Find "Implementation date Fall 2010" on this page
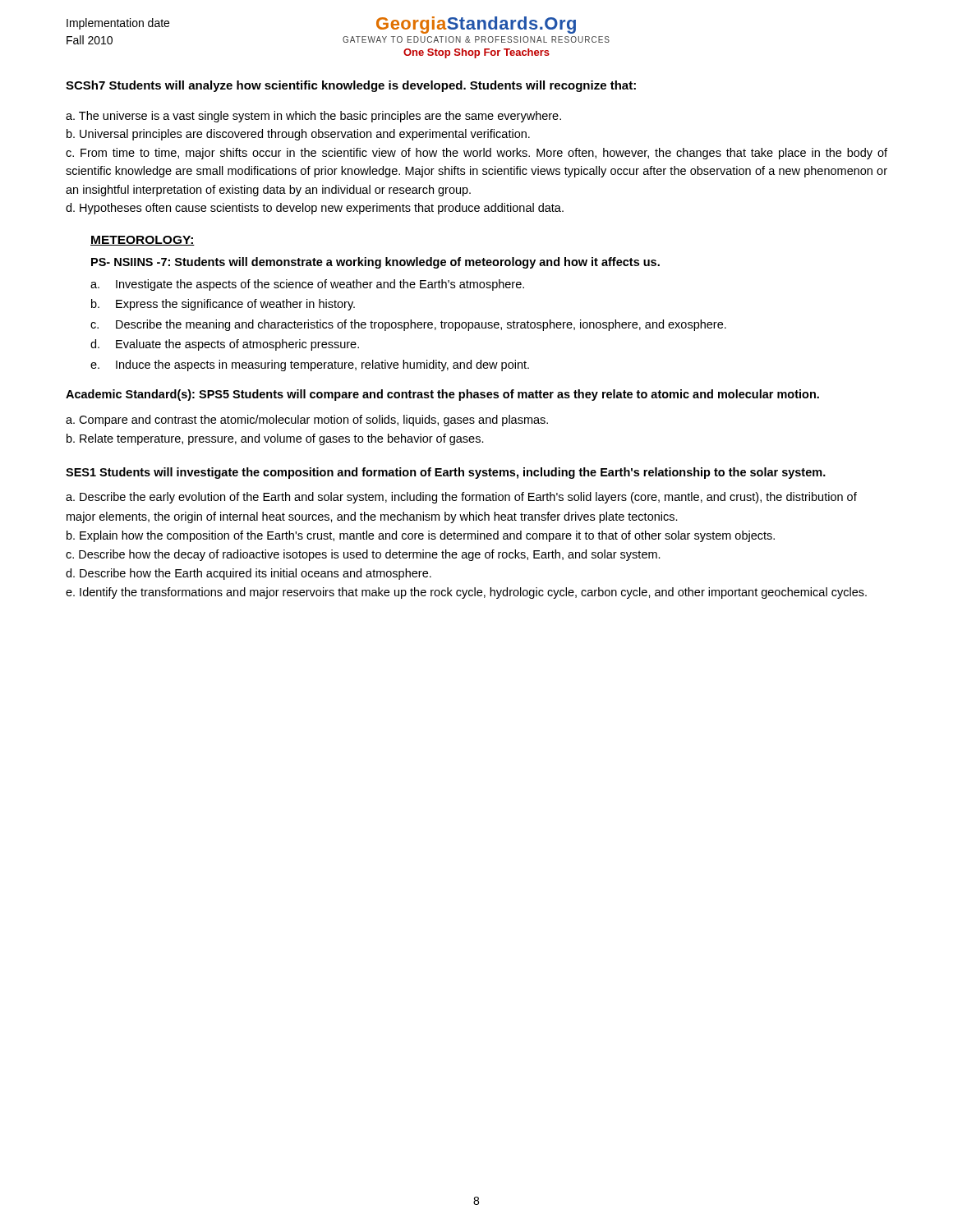 [x=118, y=32]
